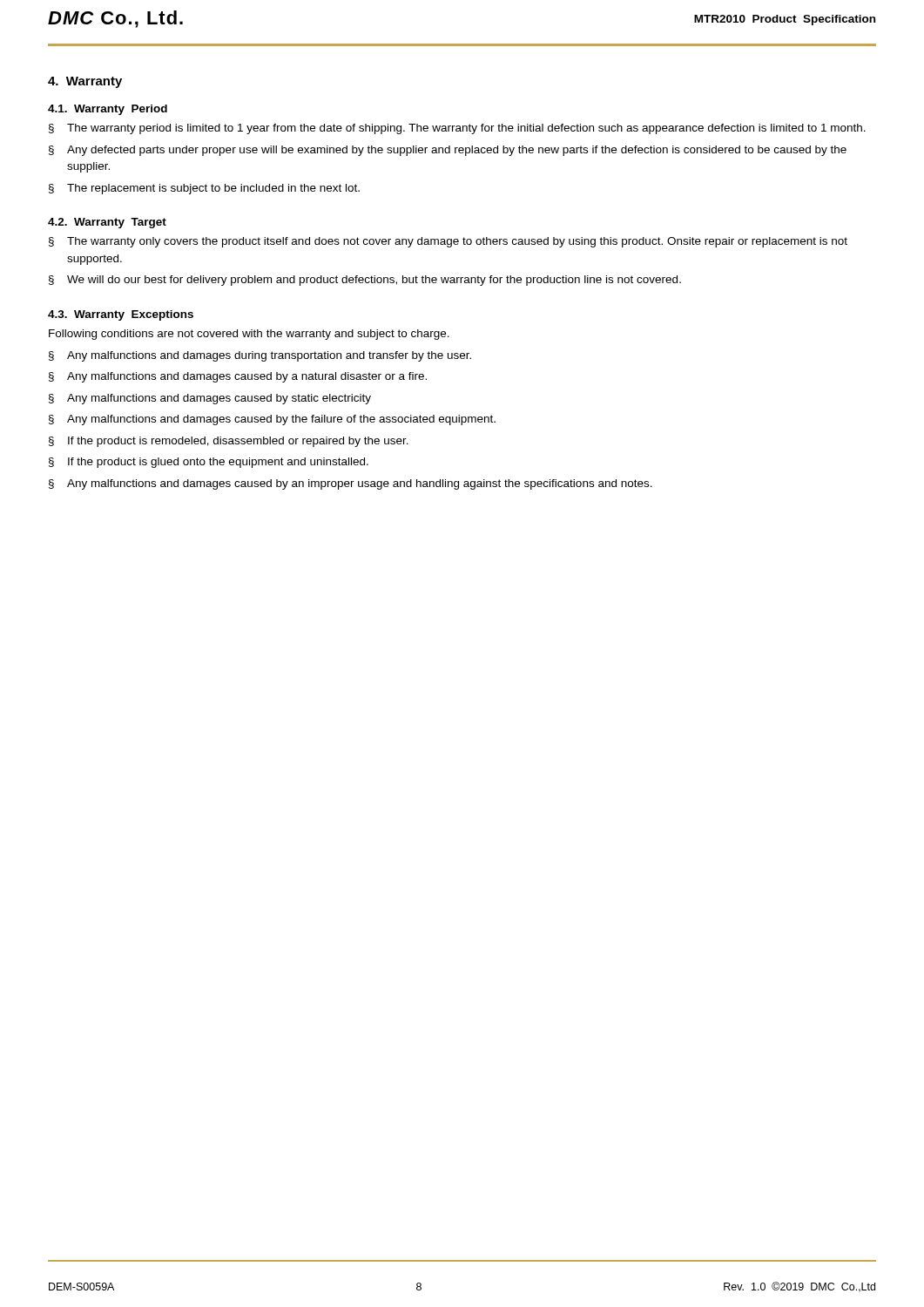Locate the block starting "§ We will do our best for delivery"

pos(462,280)
